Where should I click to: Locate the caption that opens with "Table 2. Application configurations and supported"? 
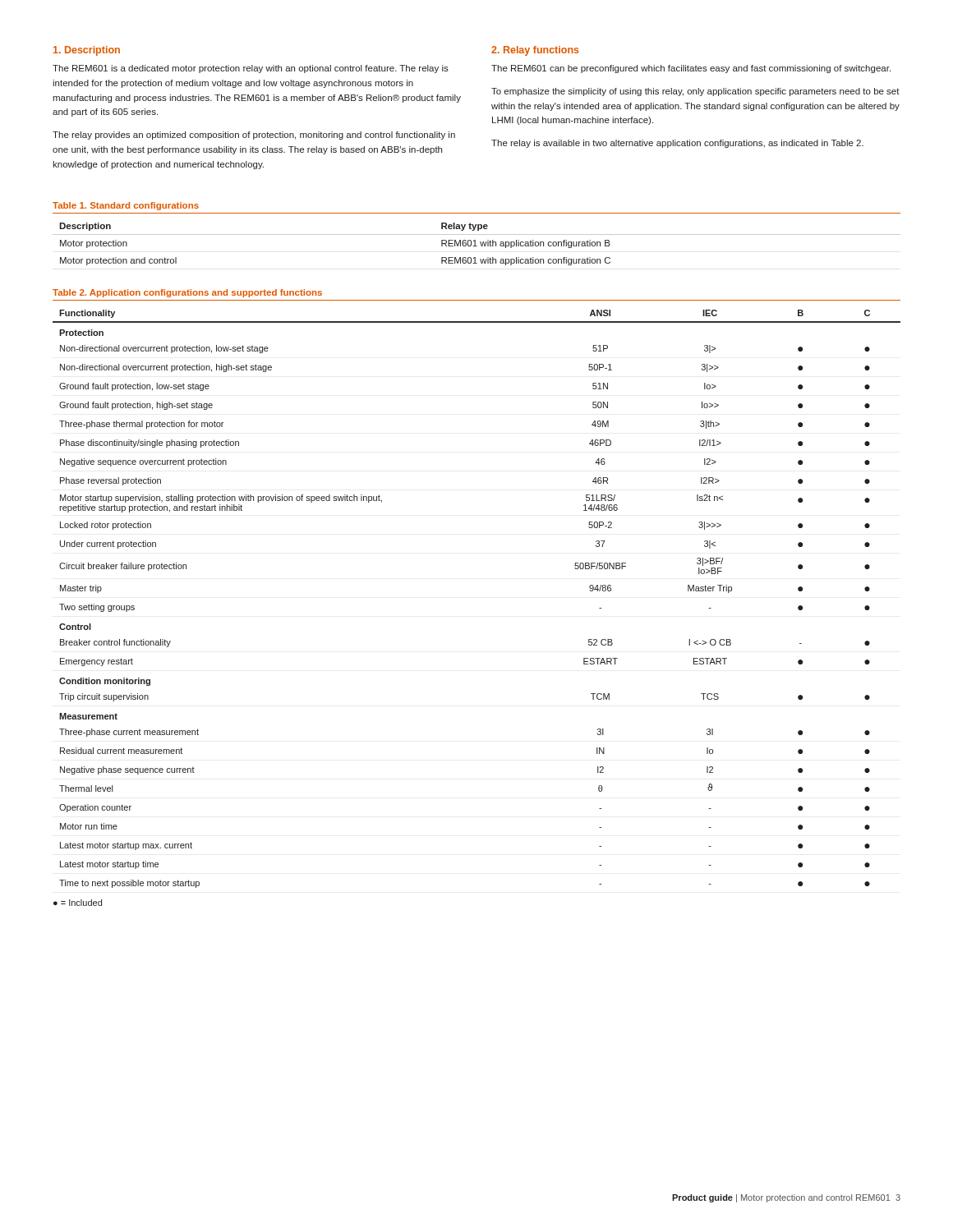[188, 292]
